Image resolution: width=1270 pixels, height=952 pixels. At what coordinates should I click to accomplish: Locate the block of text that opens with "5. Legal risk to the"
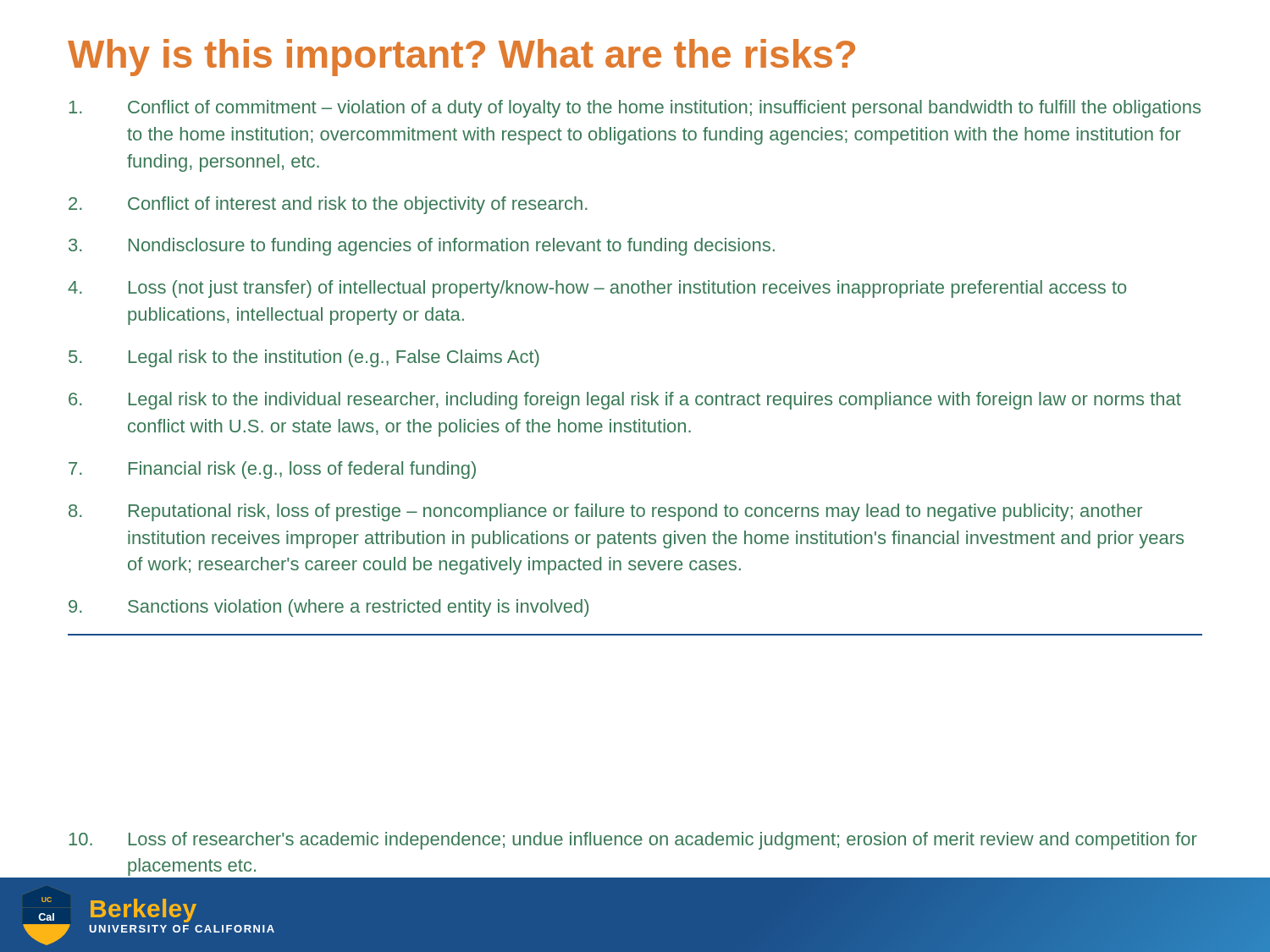[304, 357]
